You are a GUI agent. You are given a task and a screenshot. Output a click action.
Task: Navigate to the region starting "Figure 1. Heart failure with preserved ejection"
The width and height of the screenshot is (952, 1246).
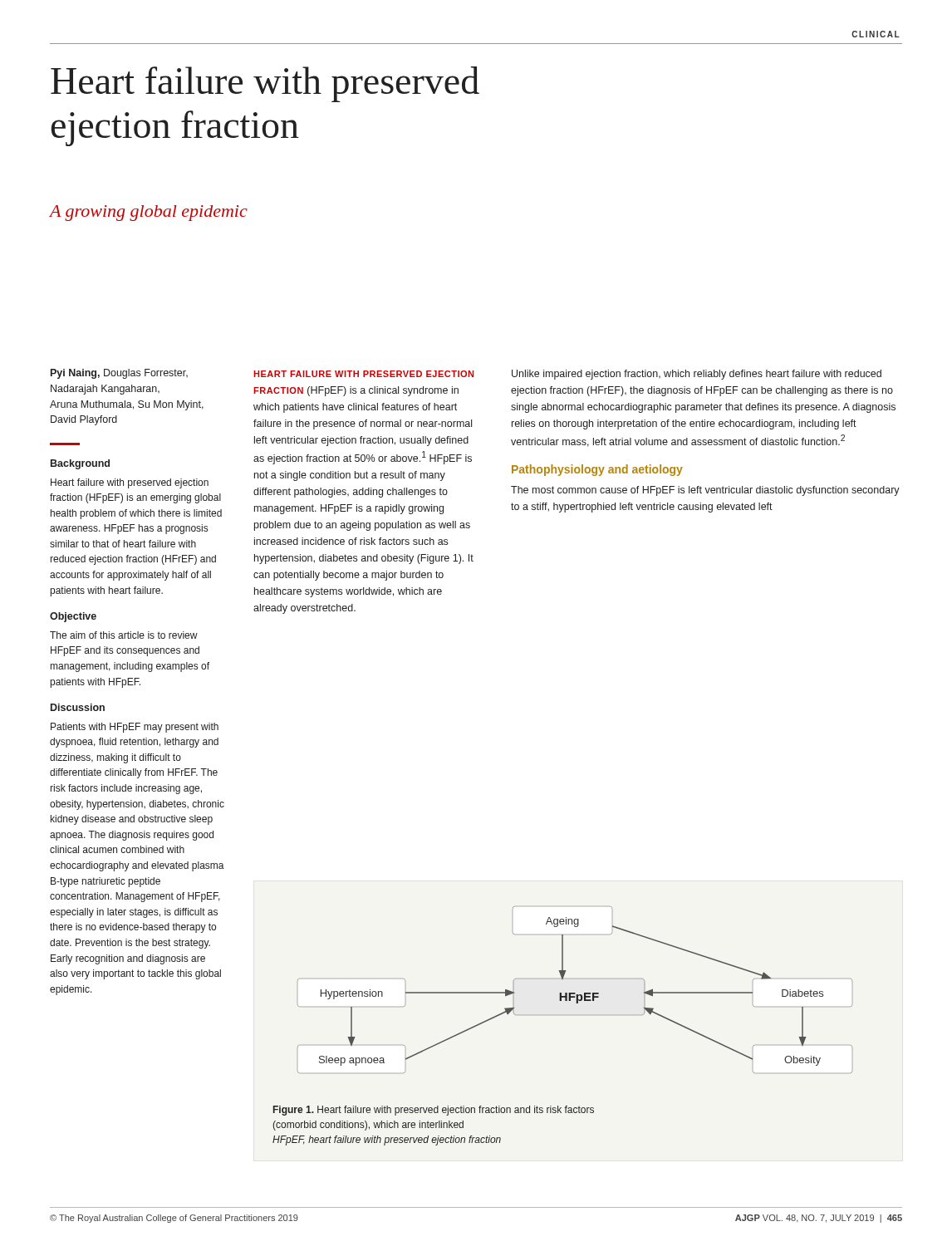(x=433, y=1125)
